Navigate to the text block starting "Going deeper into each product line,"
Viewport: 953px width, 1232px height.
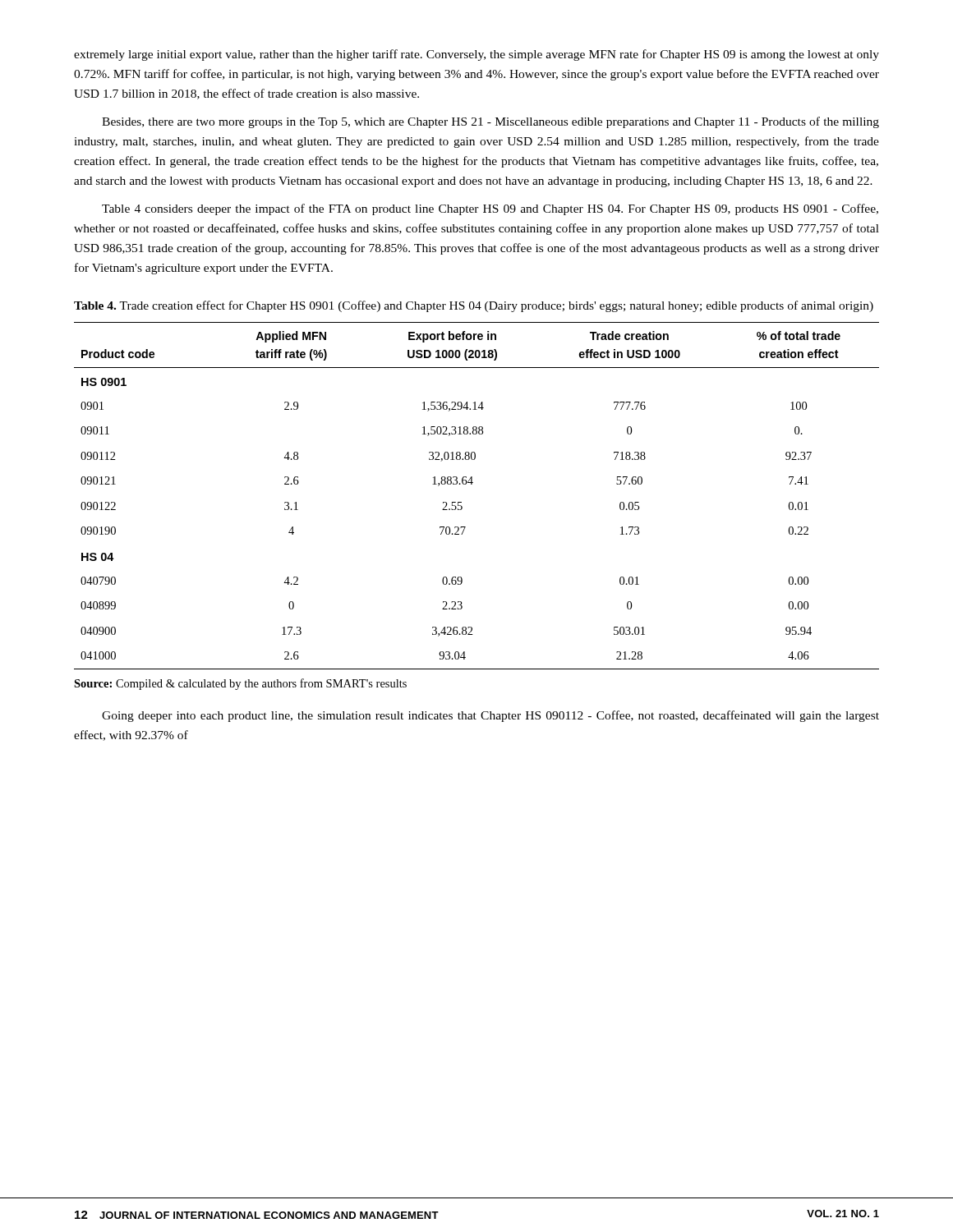(476, 726)
